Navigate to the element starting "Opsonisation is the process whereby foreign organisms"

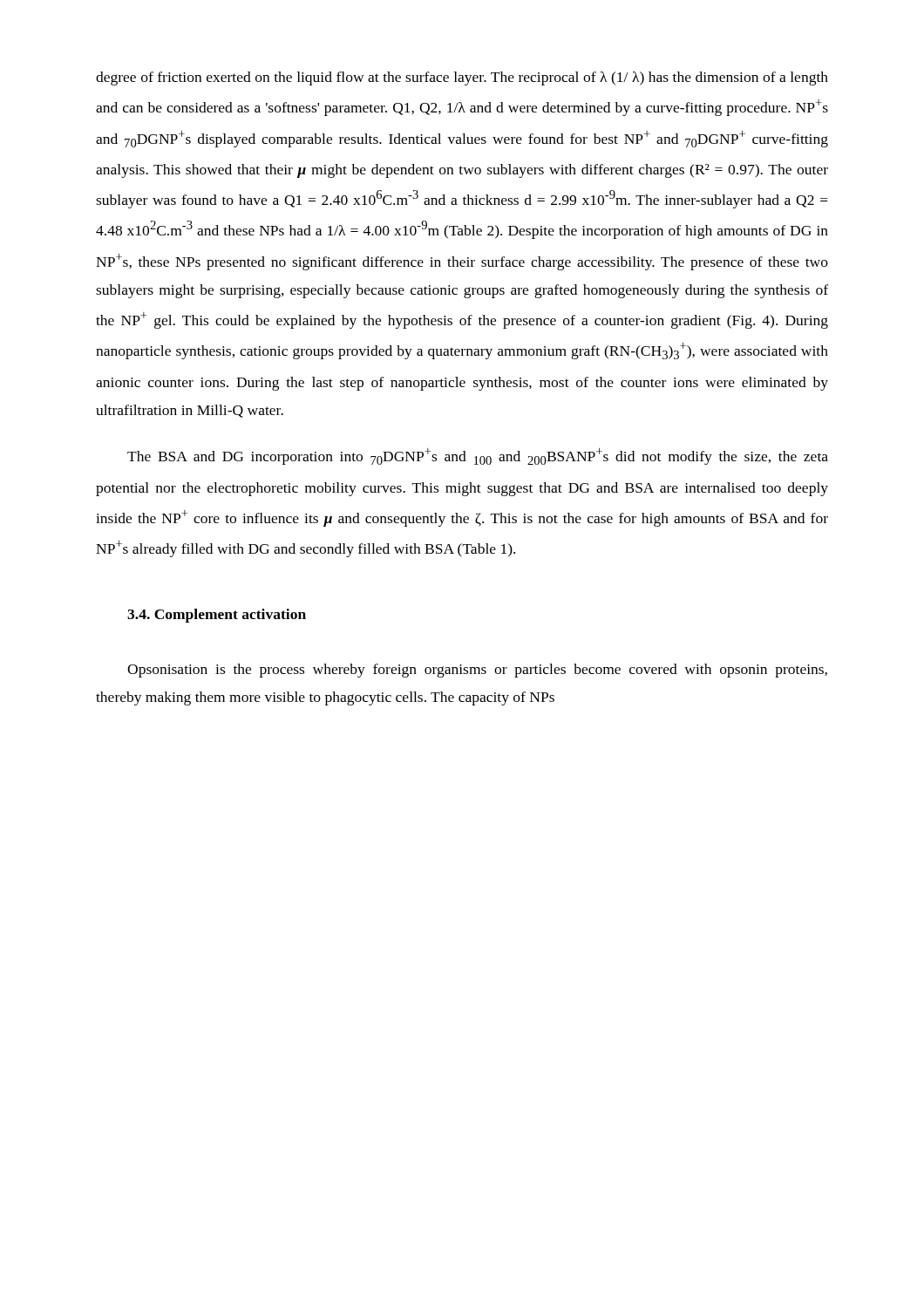[x=462, y=683]
